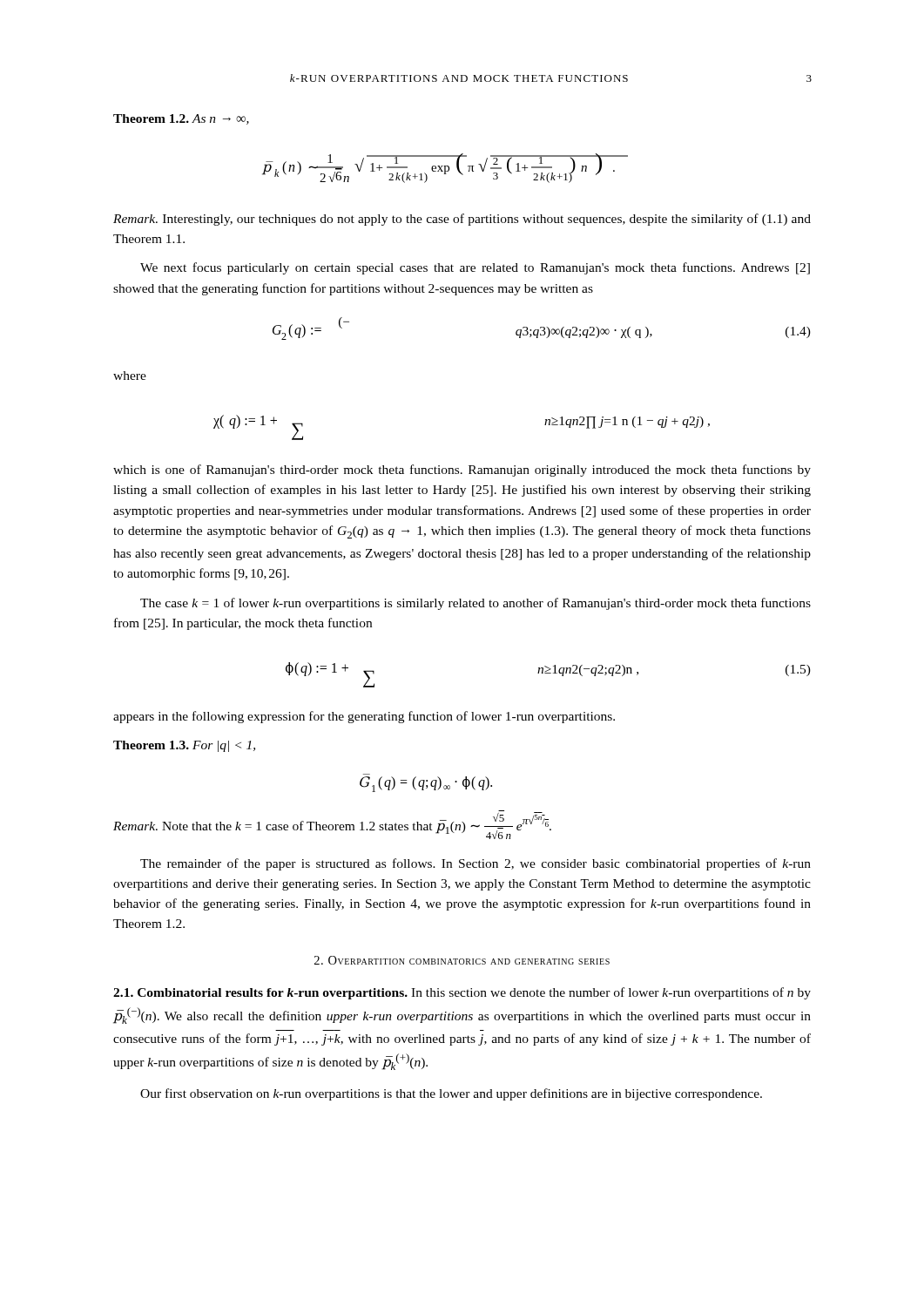Click on the text block starting "Theorem 1.3. For |q| < 1,"
The width and height of the screenshot is (924, 1307).
point(185,745)
